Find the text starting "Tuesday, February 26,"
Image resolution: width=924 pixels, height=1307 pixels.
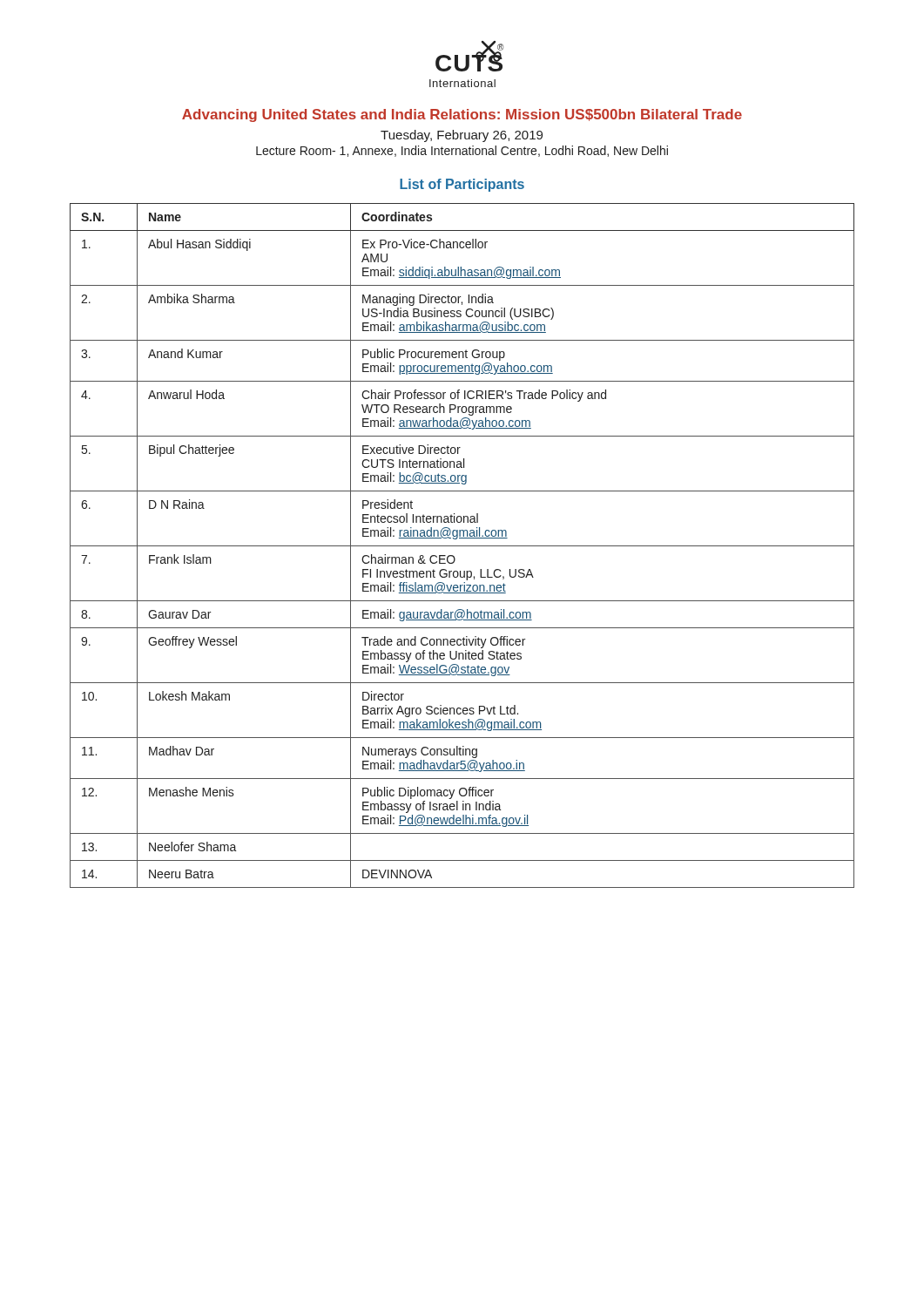[462, 135]
